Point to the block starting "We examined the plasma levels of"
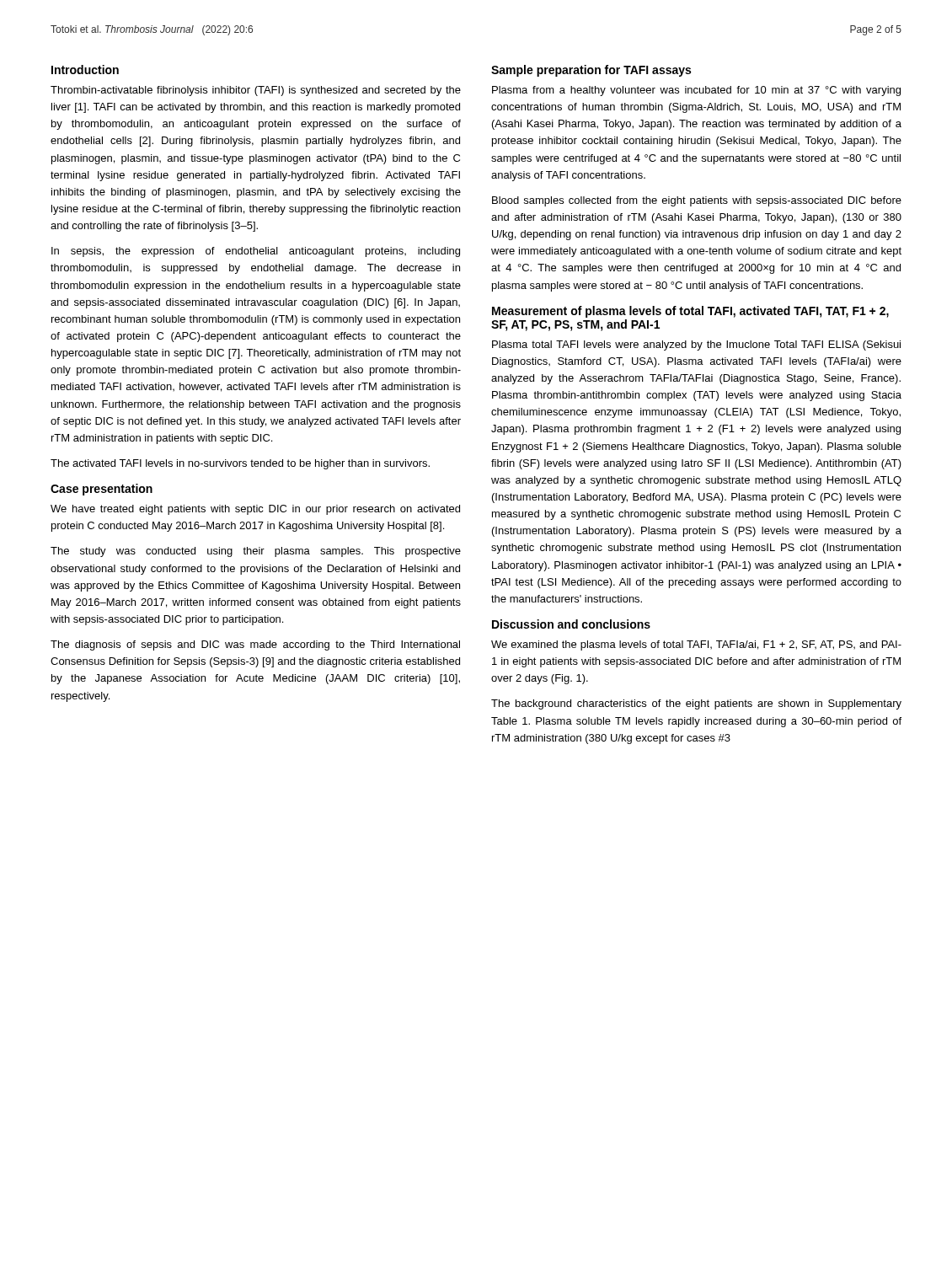The height and width of the screenshot is (1264, 952). [696, 662]
